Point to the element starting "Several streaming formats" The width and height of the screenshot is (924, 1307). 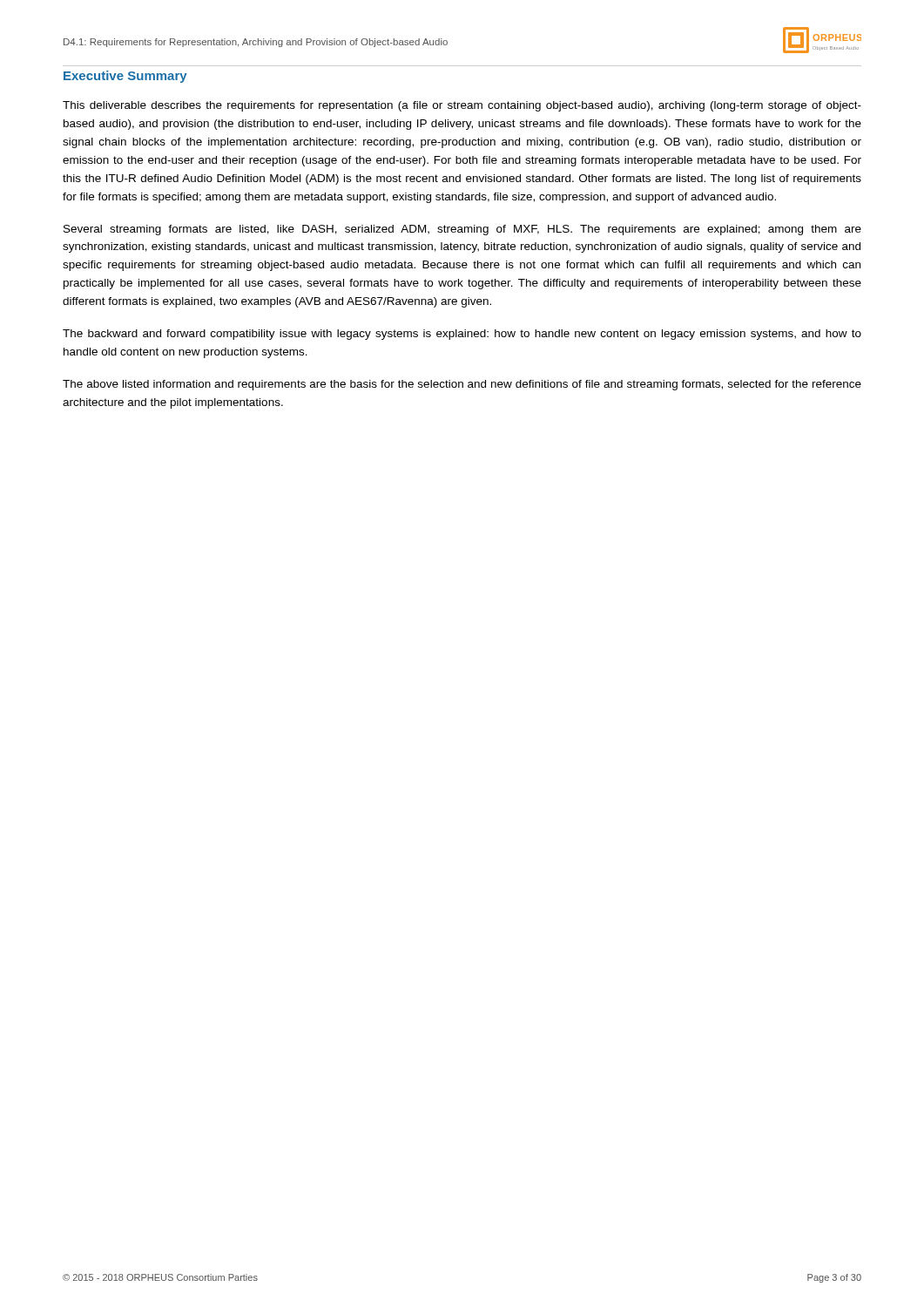pos(462,265)
